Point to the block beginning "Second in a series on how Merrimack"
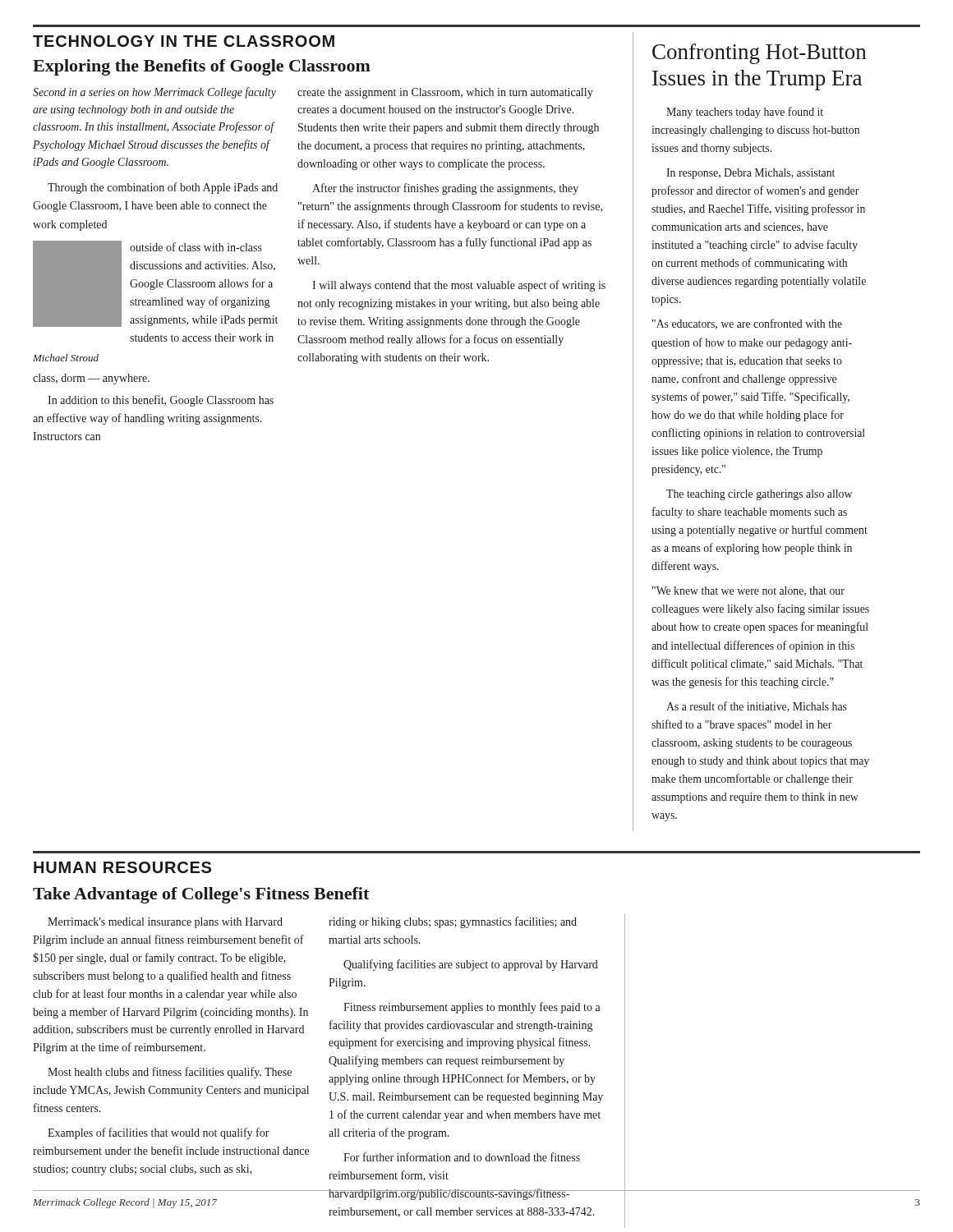The height and width of the screenshot is (1232, 953). click(154, 127)
